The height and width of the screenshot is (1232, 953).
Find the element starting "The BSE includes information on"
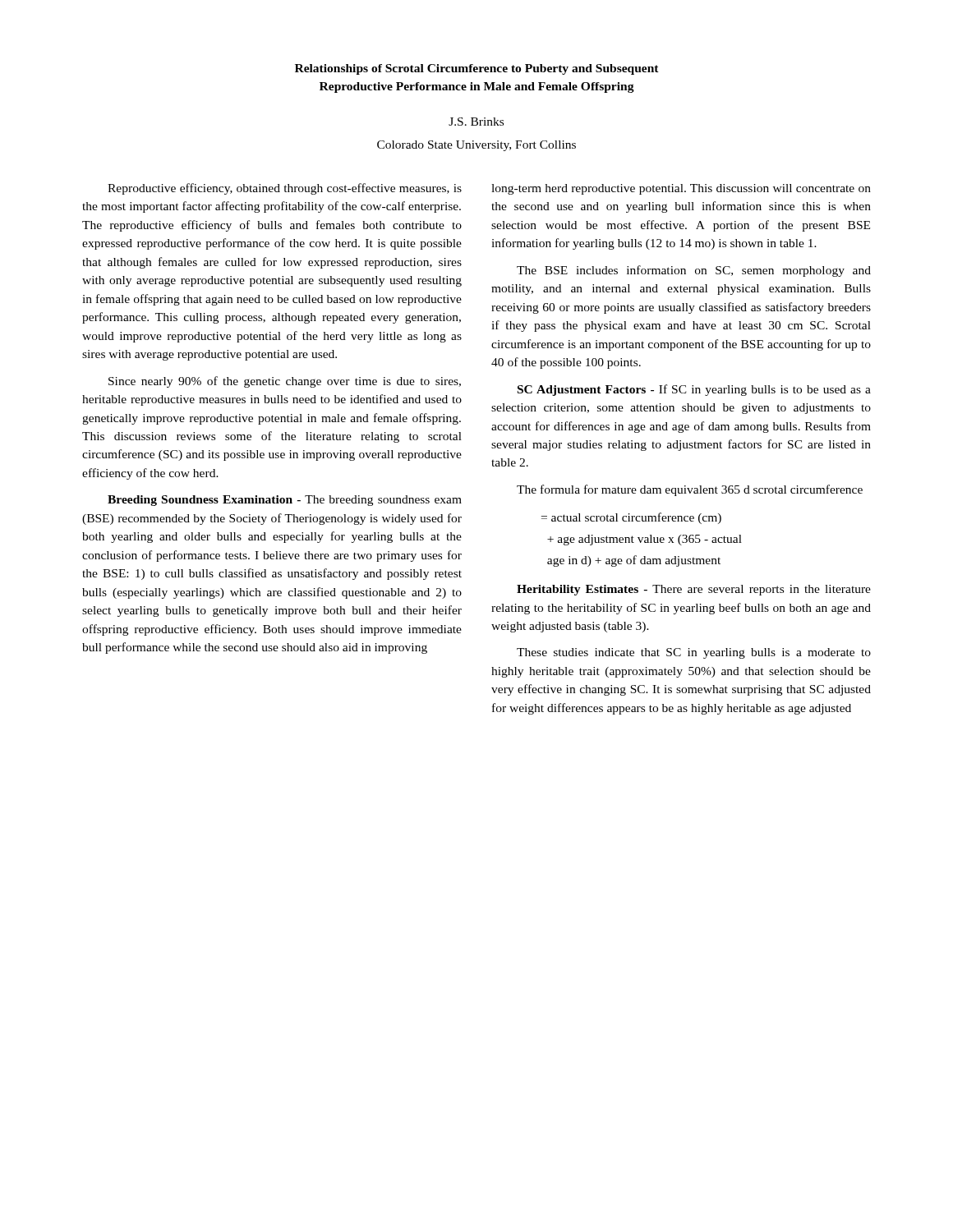681,316
